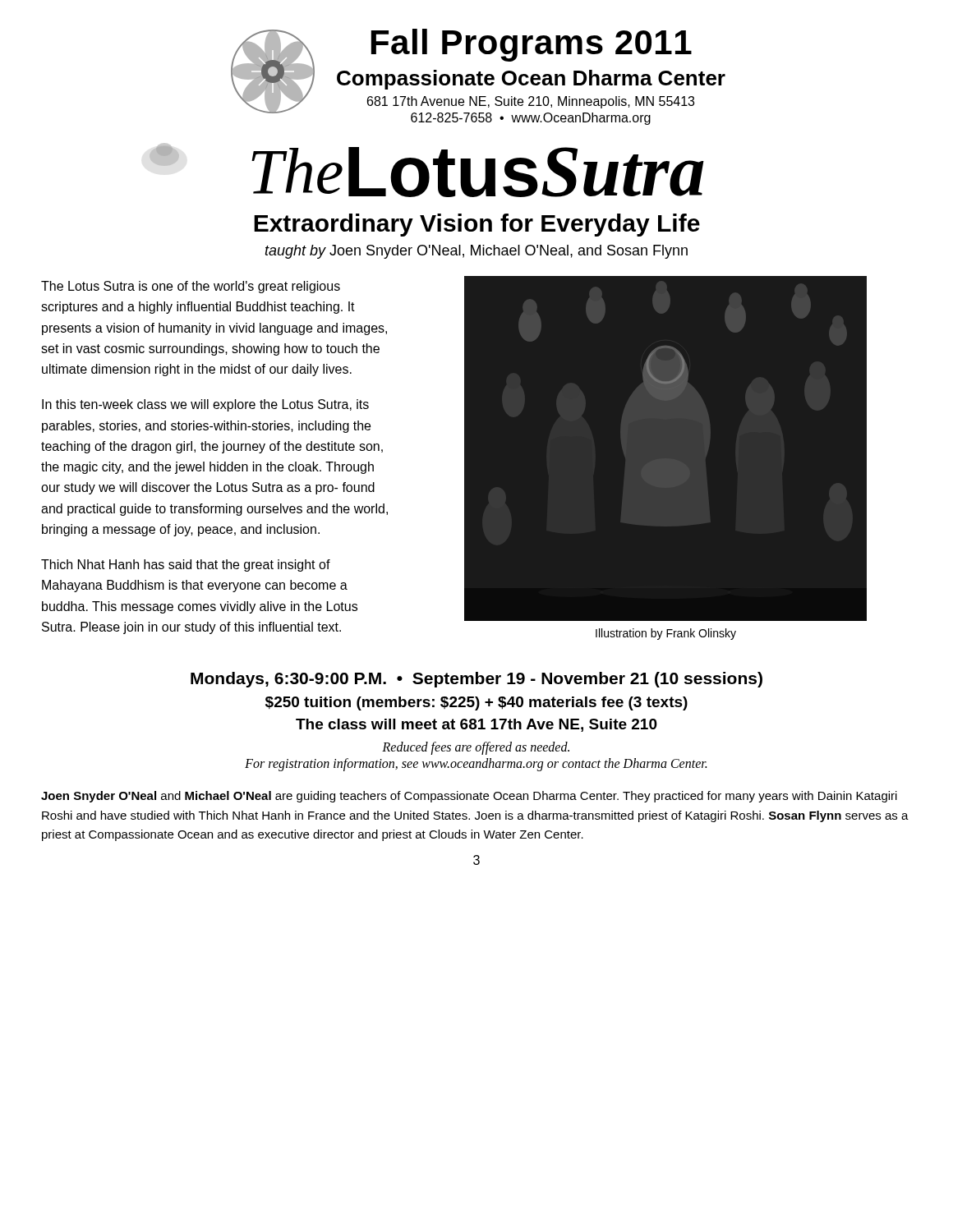Screen dimensions: 1232x953
Task: Locate the text block containing "681 17th Avenue NE, Suite 210, Minneapolis,"
Action: pyautogui.click(x=531, y=101)
